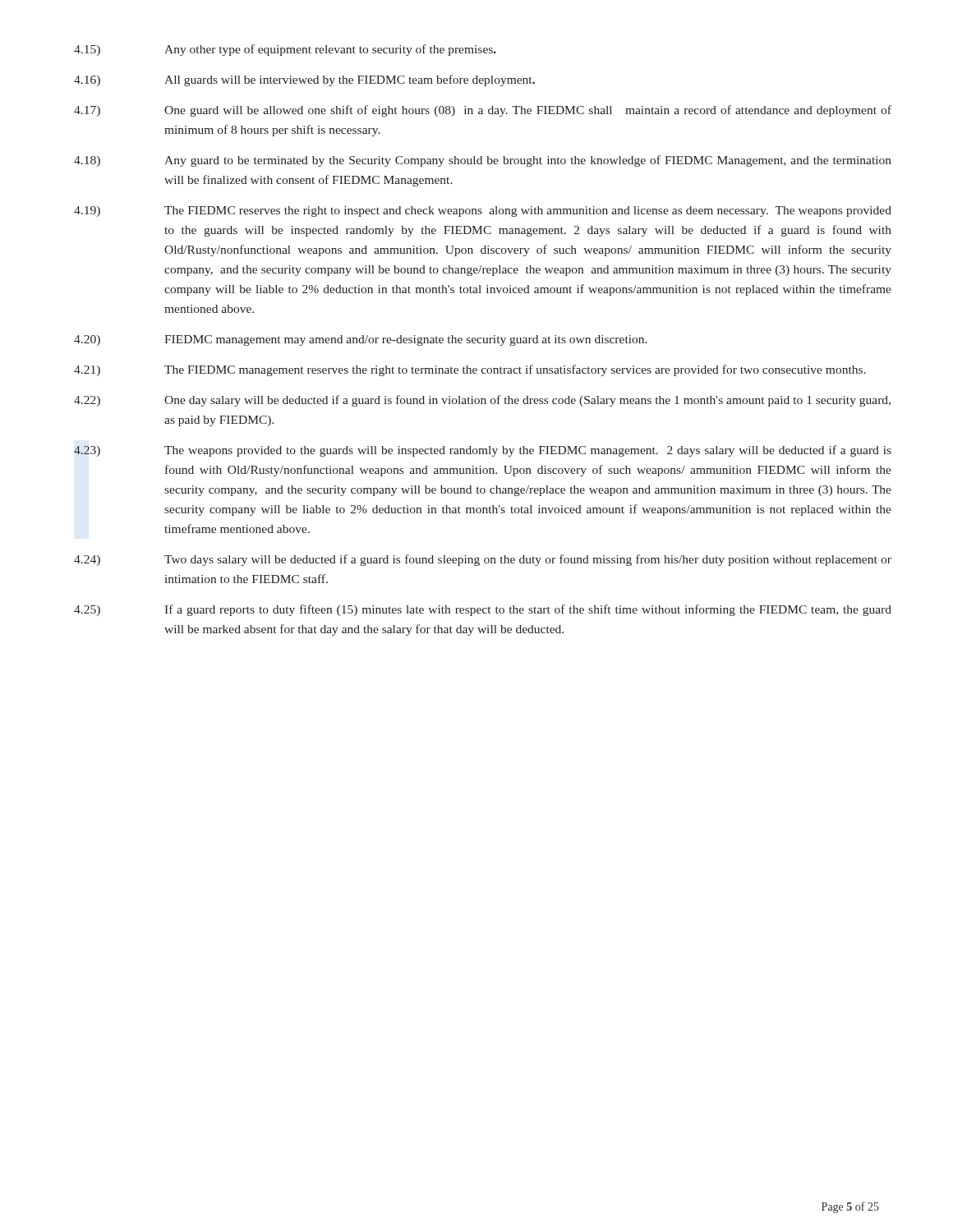
Task: Navigate to the text starting "4.24) Two days salary will"
Action: point(483,569)
